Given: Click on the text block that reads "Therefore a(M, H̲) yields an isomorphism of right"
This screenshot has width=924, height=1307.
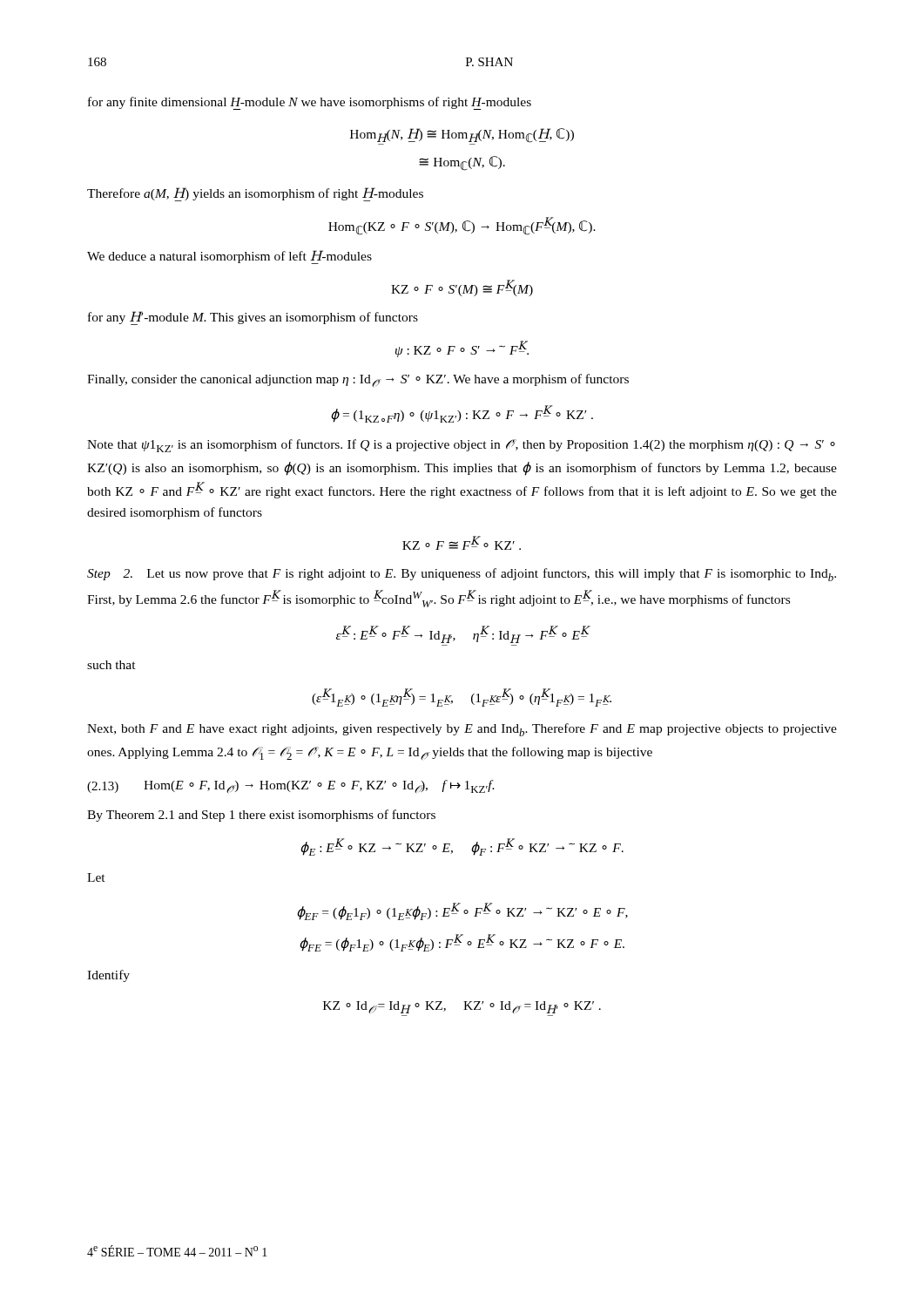Looking at the screenshot, I should pos(255,194).
